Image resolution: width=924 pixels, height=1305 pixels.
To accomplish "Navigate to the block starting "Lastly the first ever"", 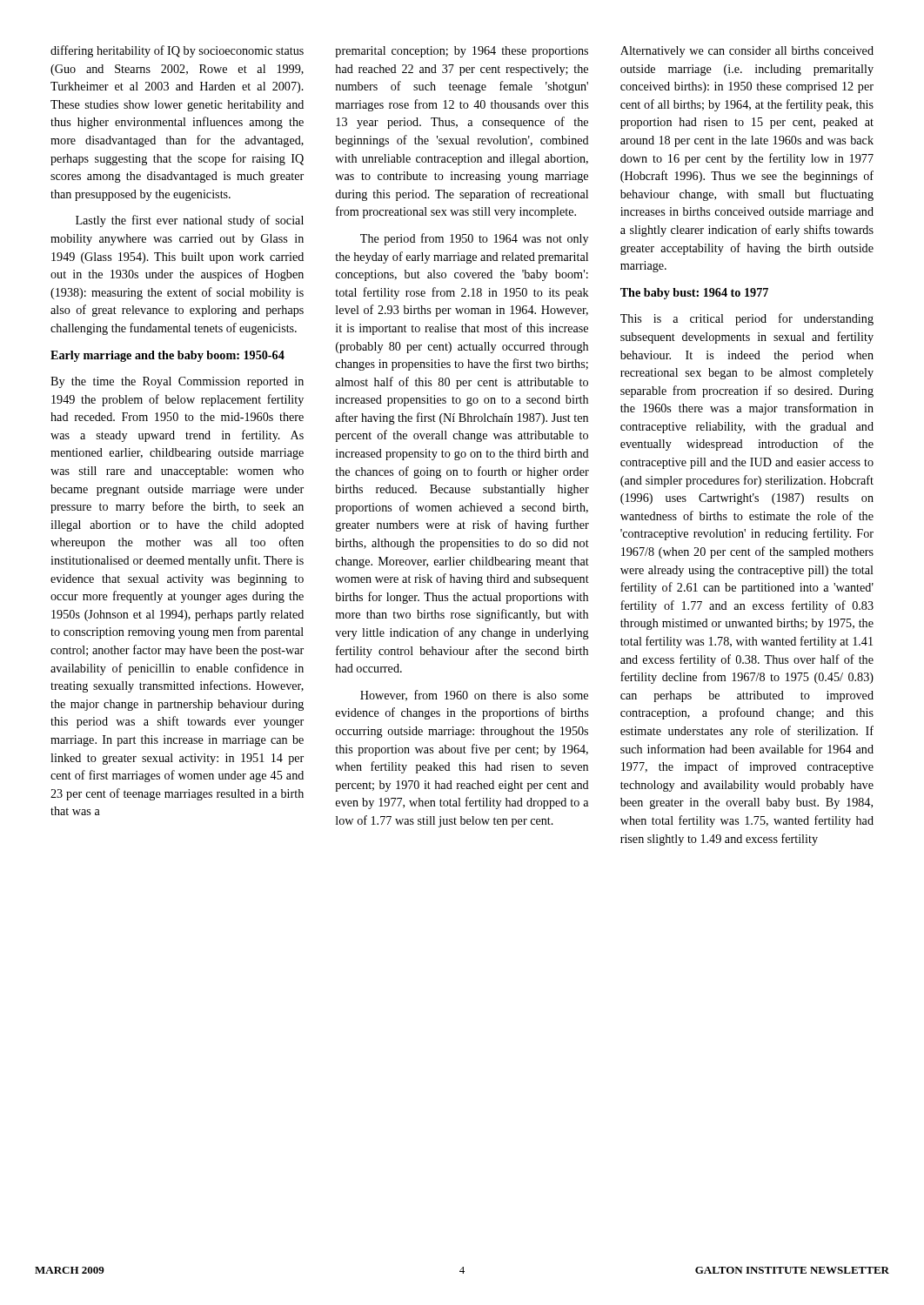I will pos(177,274).
